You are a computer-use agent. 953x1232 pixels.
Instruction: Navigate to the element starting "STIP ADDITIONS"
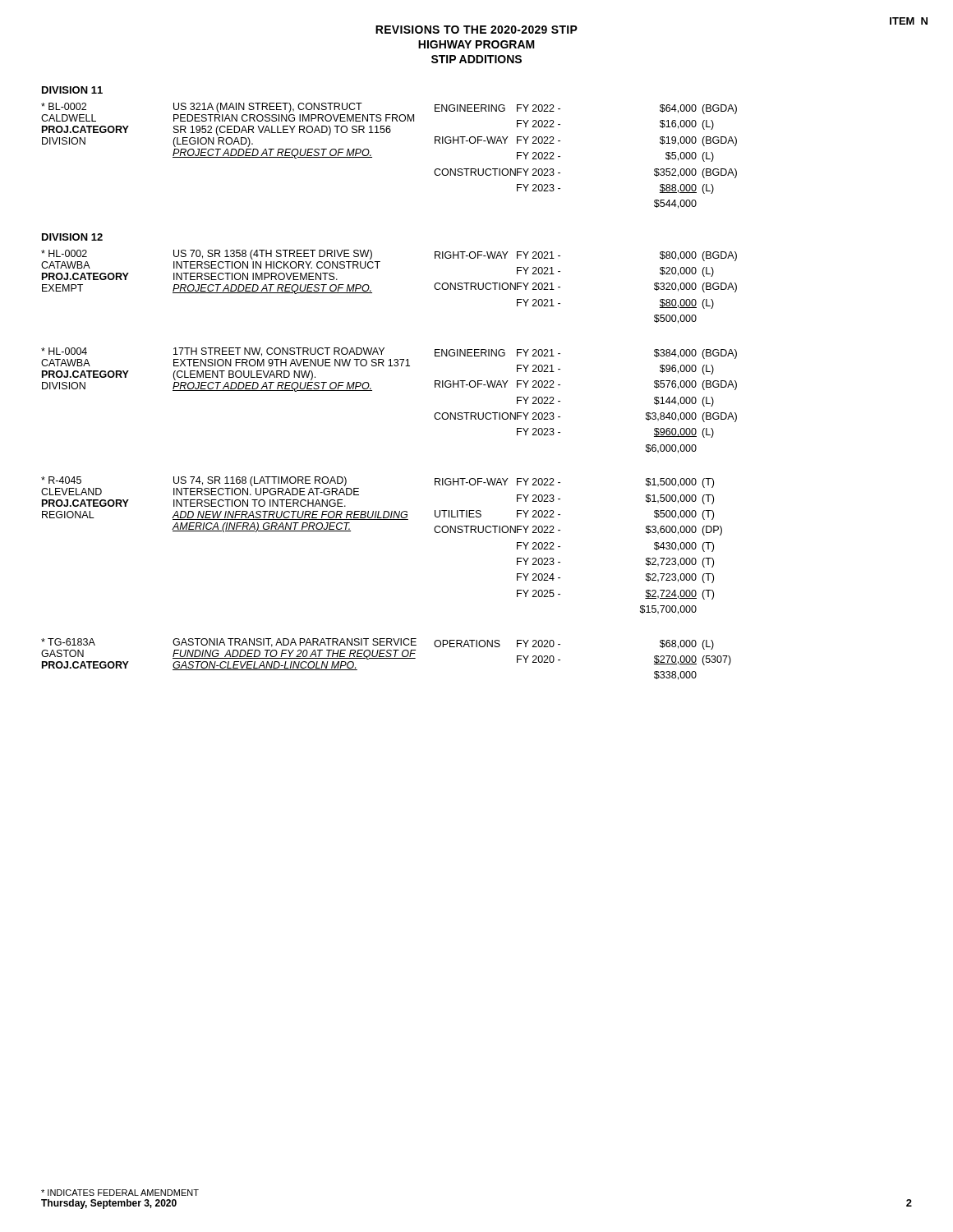pos(476,59)
